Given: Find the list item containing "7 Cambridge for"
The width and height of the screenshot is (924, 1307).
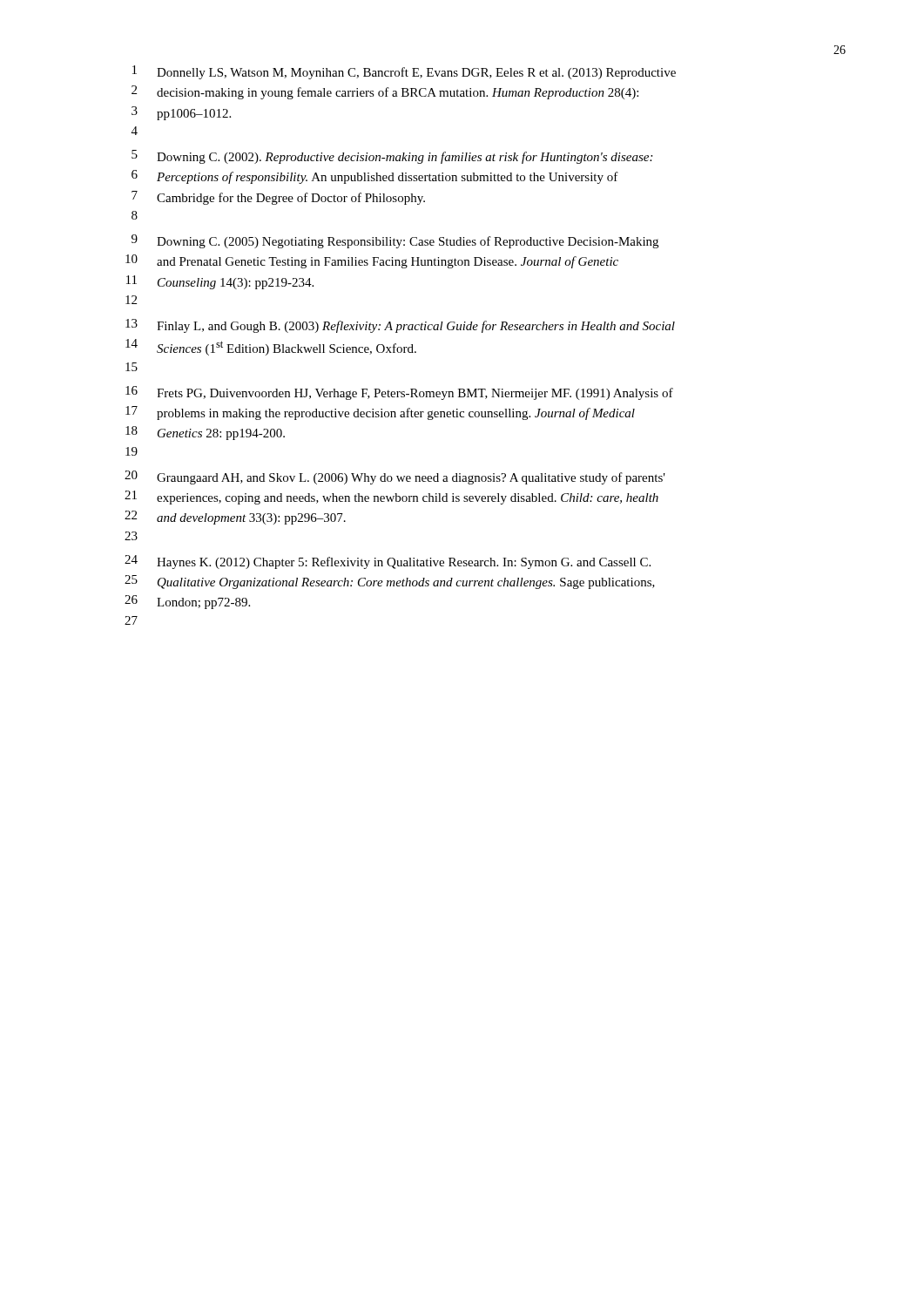Looking at the screenshot, I should coord(278,198).
